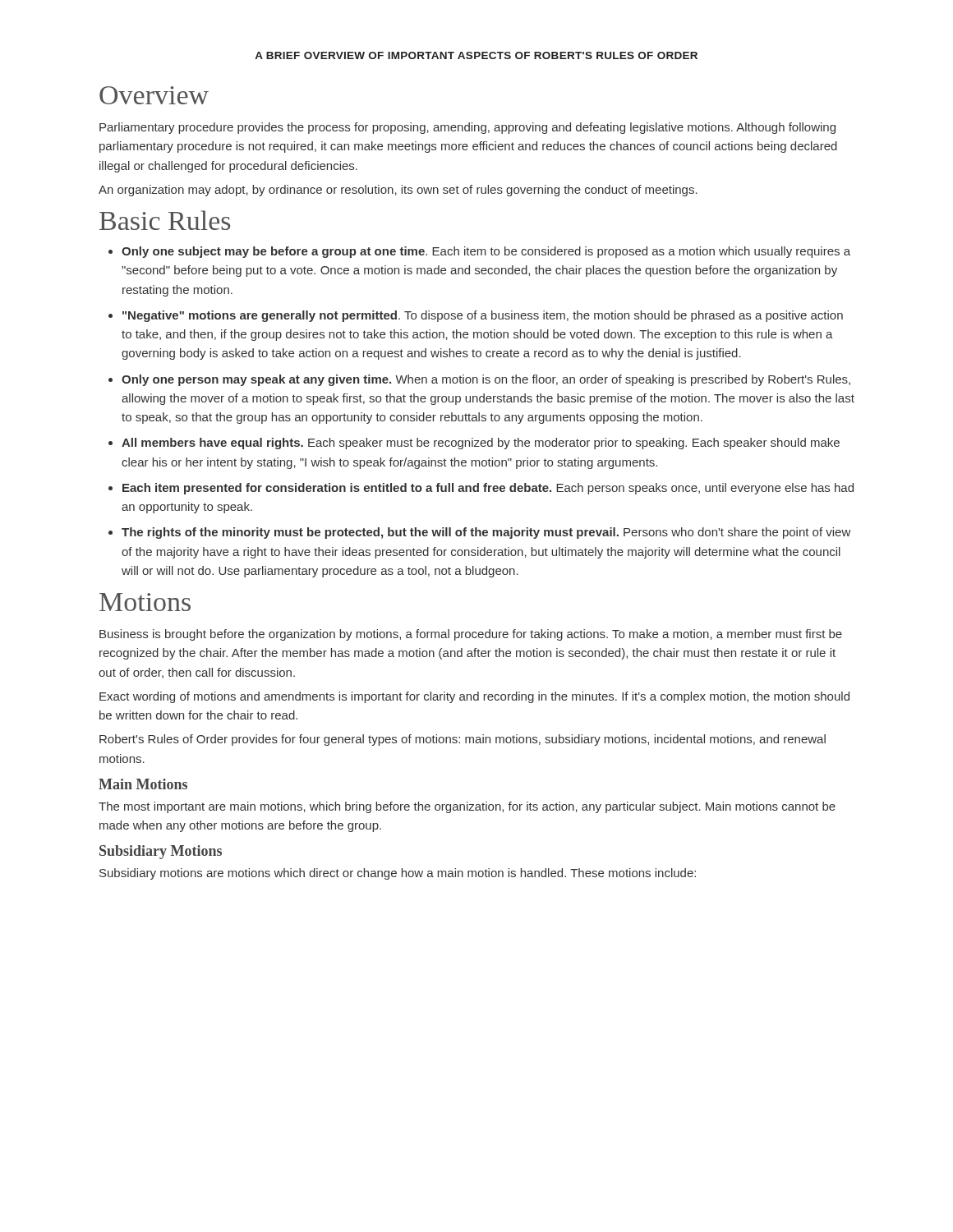
Task: Where is the passage that starts ""Negative" motions are generally not"?
Action: (x=483, y=334)
